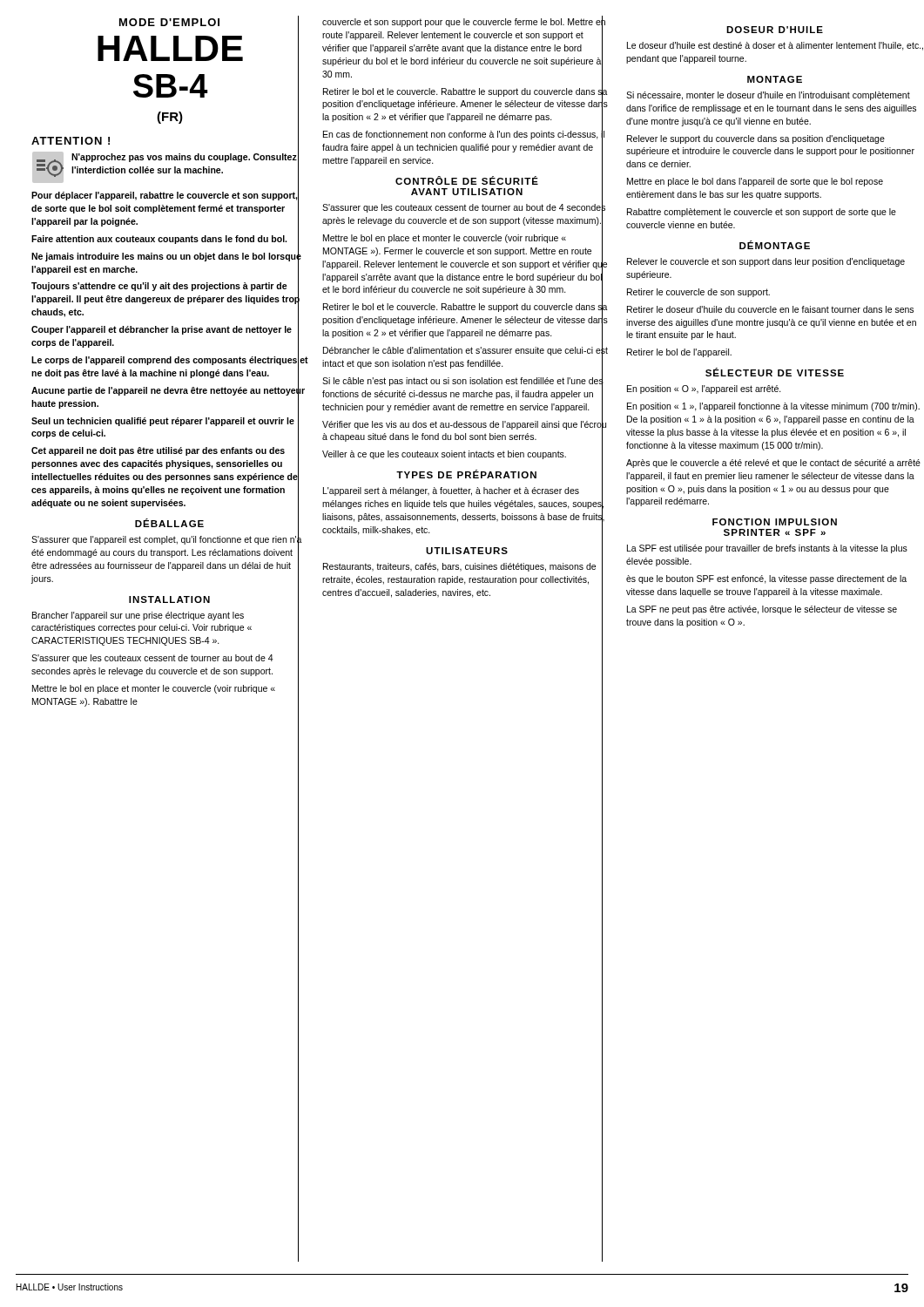Find the block on this page that starts "Rabattre complètement le couvercle"
The height and width of the screenshot is (1307, 924).
click(775, 219)
